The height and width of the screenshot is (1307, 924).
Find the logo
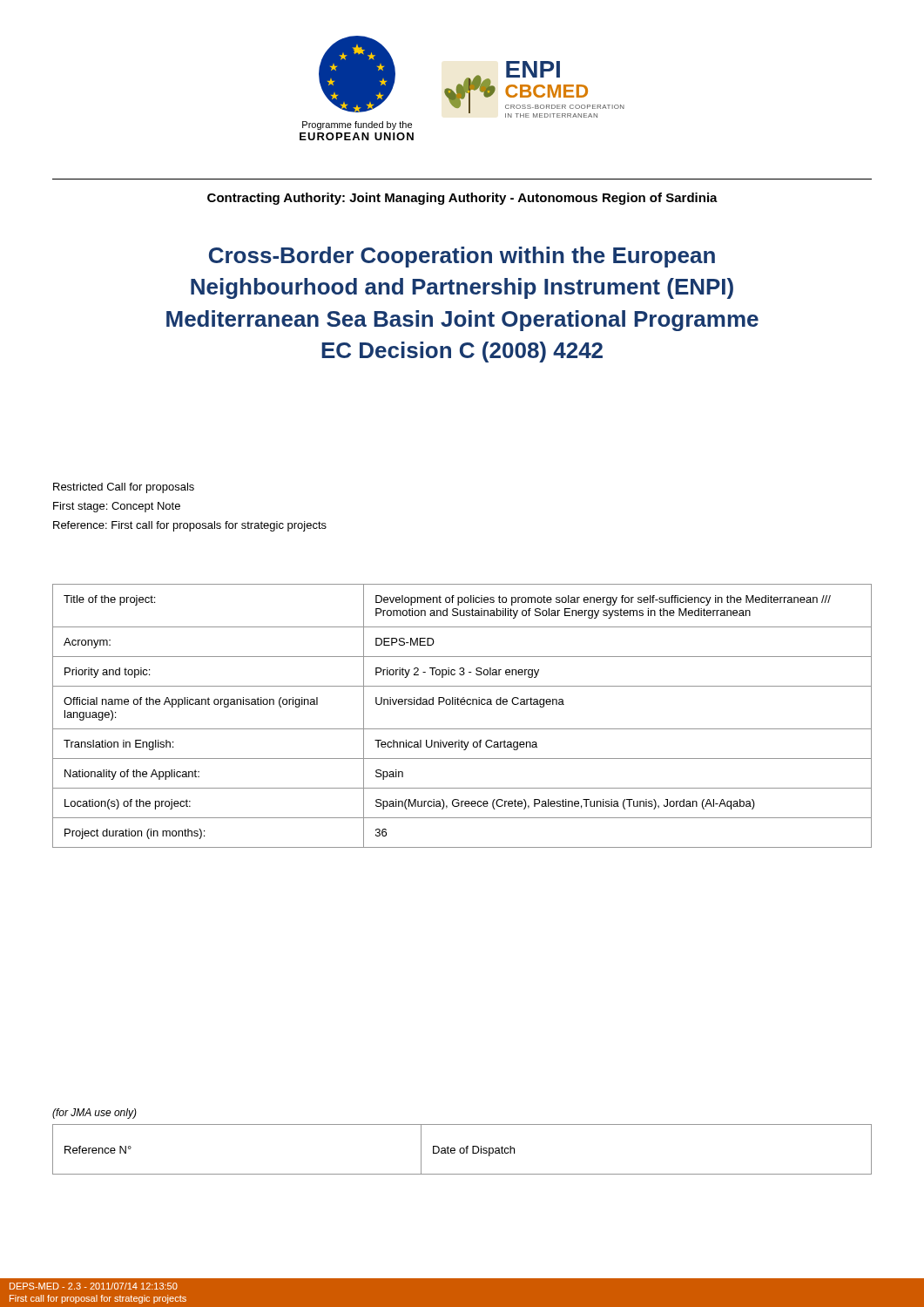click(x=462, y=89)
